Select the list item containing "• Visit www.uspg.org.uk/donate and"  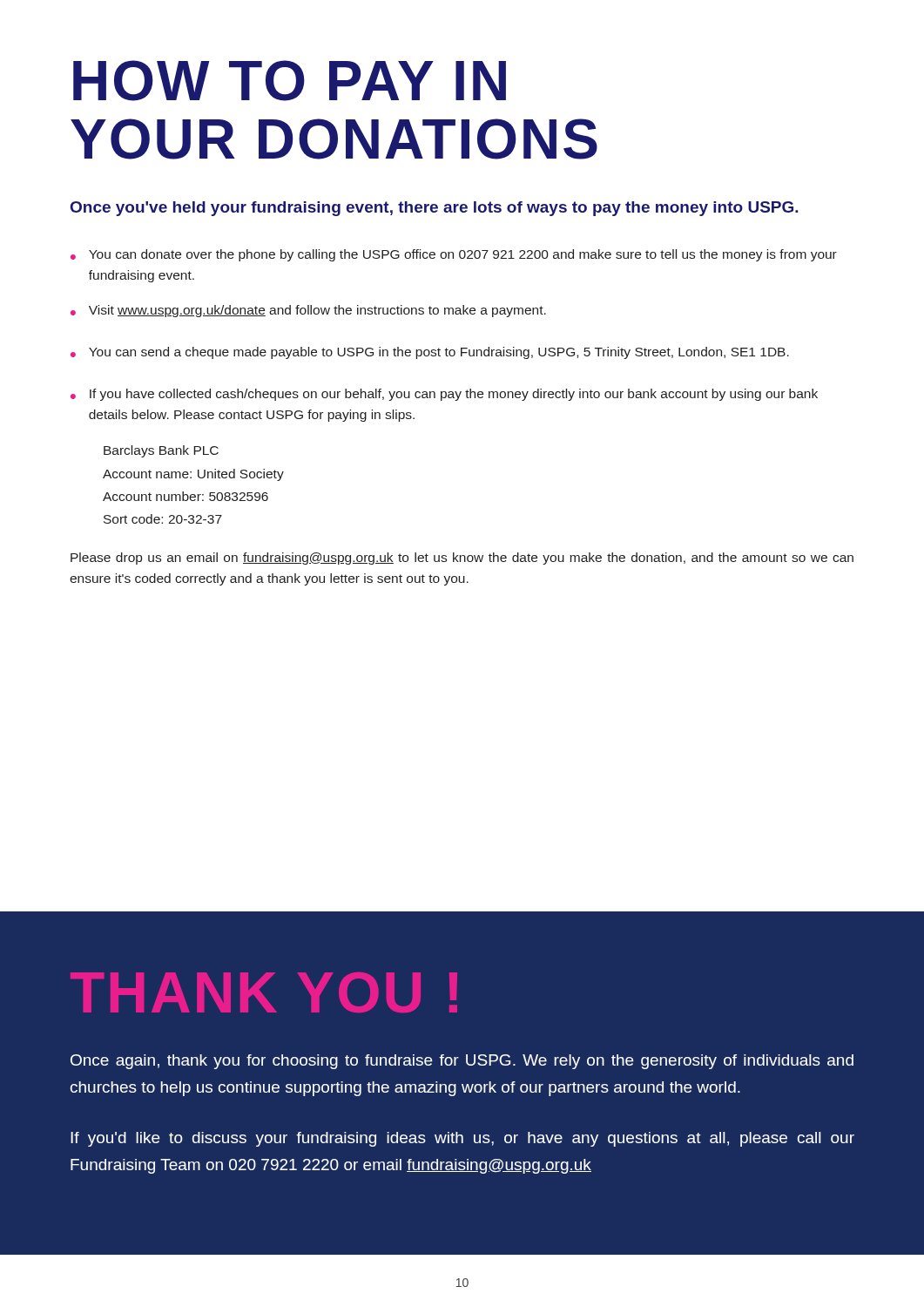462,314
